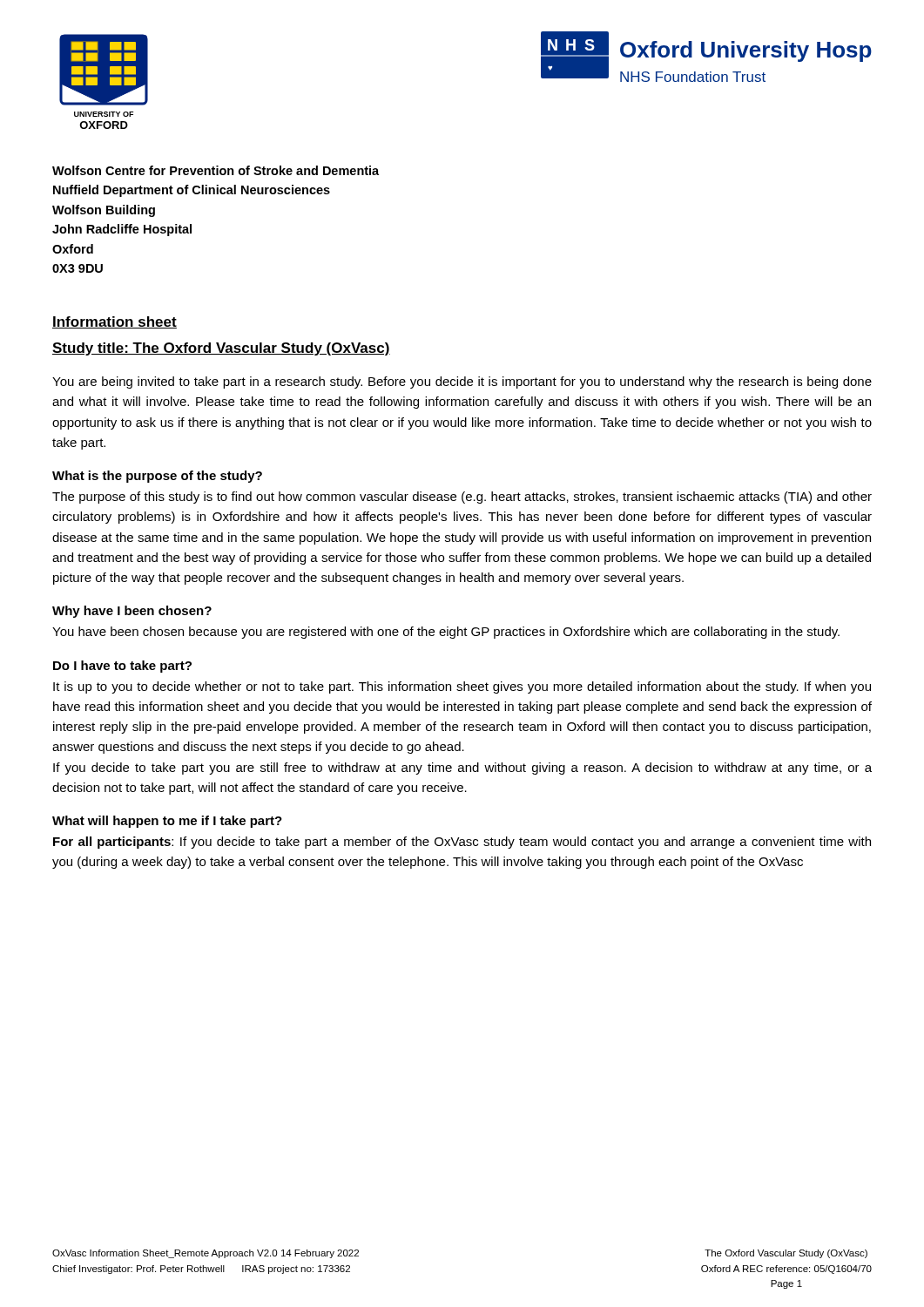Select the block starting "What is the purpose of the study?"
The height and width of the screenshot is (1307, 924).
click(x=157, y=475)
